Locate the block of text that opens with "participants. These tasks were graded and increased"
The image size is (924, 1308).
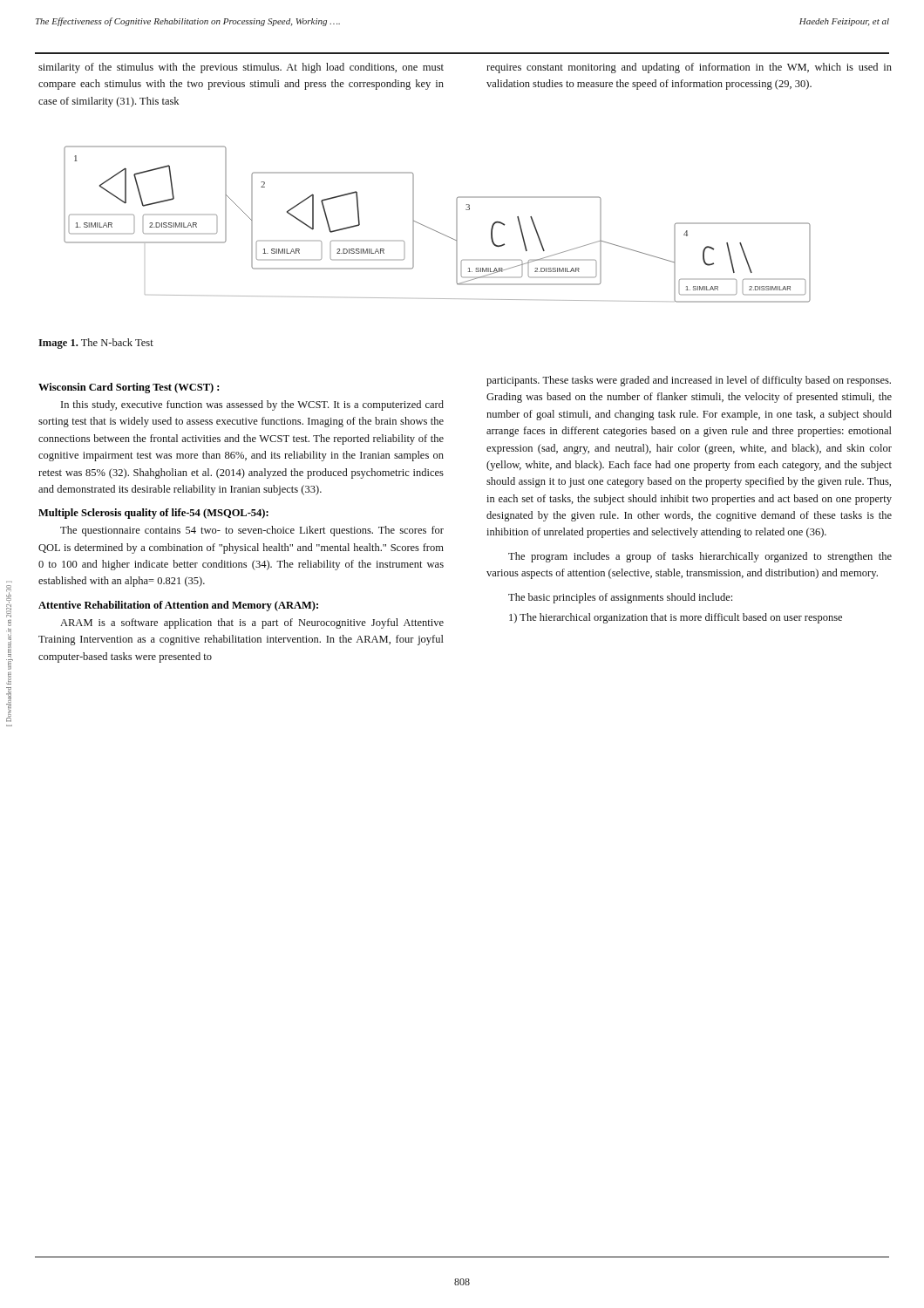(689, 489)
